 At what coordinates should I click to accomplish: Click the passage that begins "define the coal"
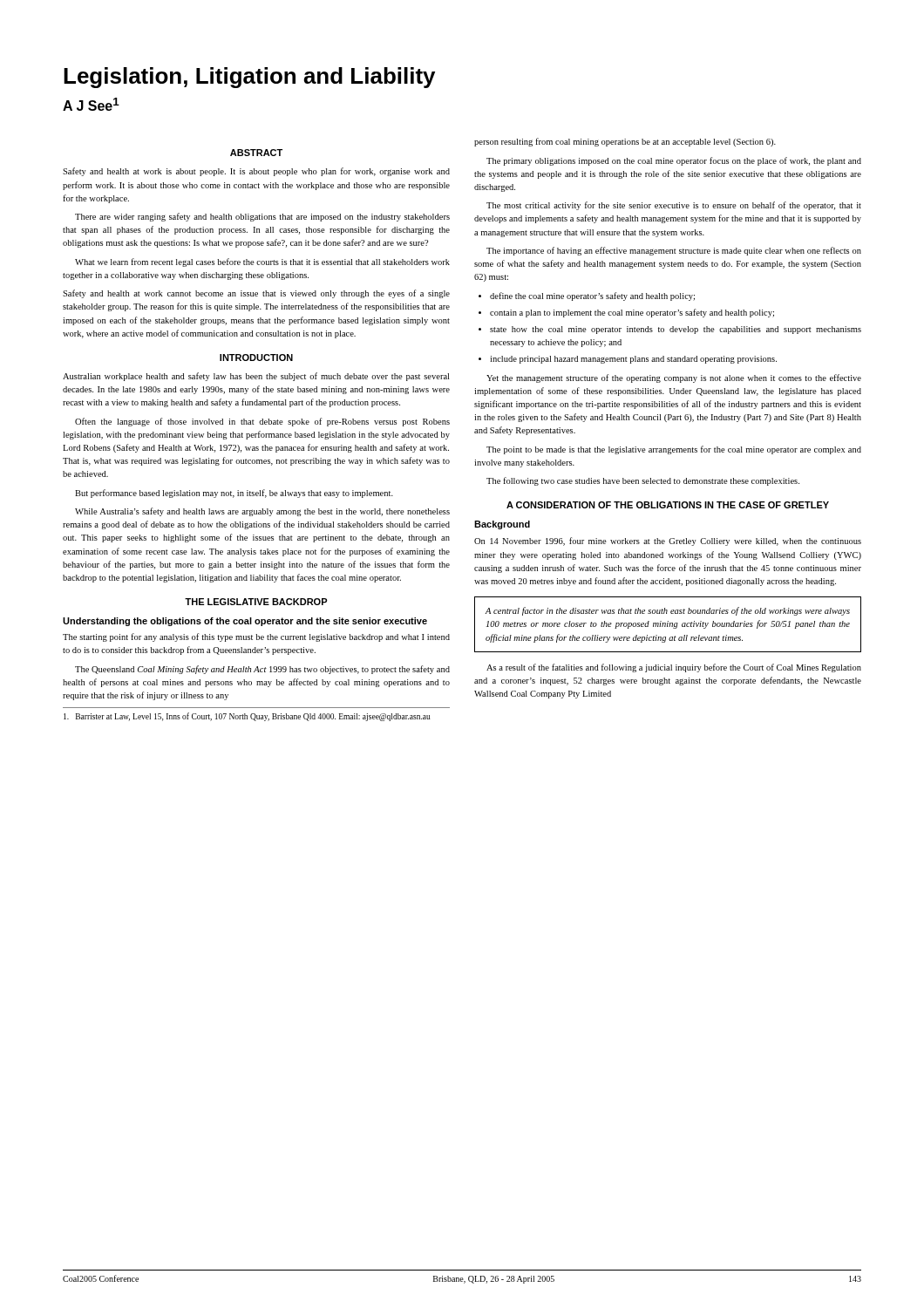coord(593,296)
